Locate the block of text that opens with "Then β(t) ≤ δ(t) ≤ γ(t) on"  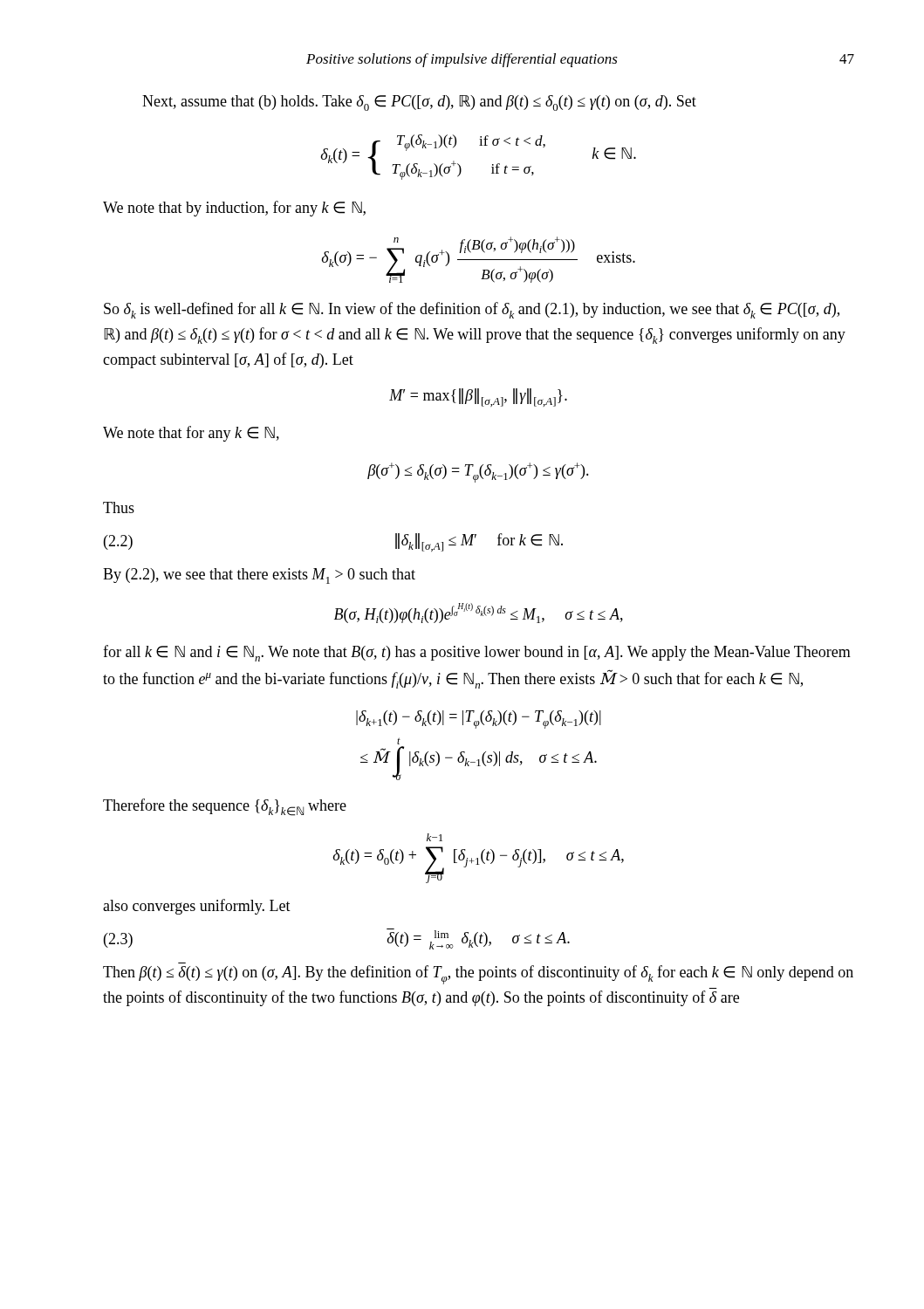pos(478,985)
